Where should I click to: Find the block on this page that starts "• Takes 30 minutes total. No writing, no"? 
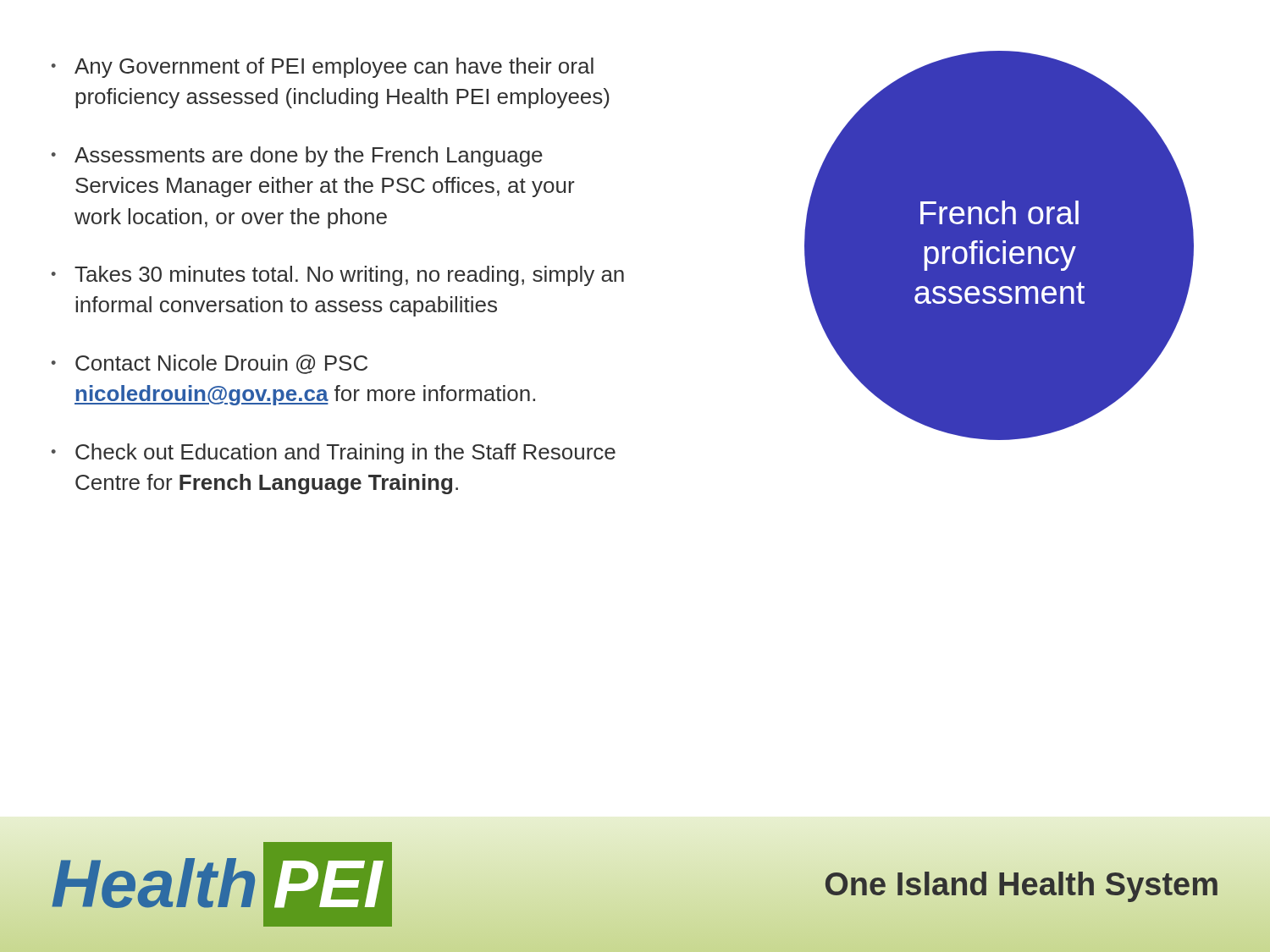339,290
